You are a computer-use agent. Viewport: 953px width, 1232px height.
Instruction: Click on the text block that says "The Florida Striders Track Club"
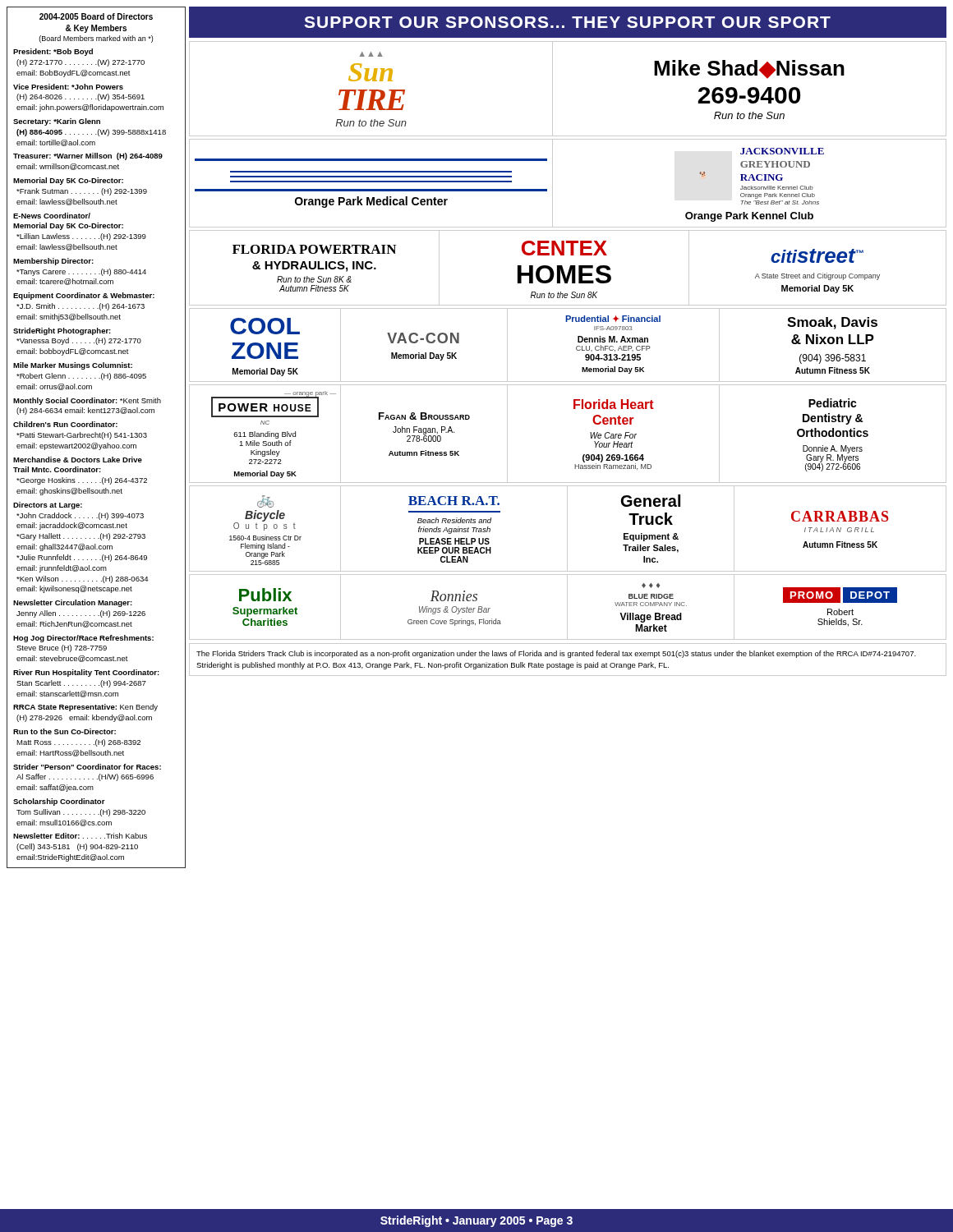point(556,659)
